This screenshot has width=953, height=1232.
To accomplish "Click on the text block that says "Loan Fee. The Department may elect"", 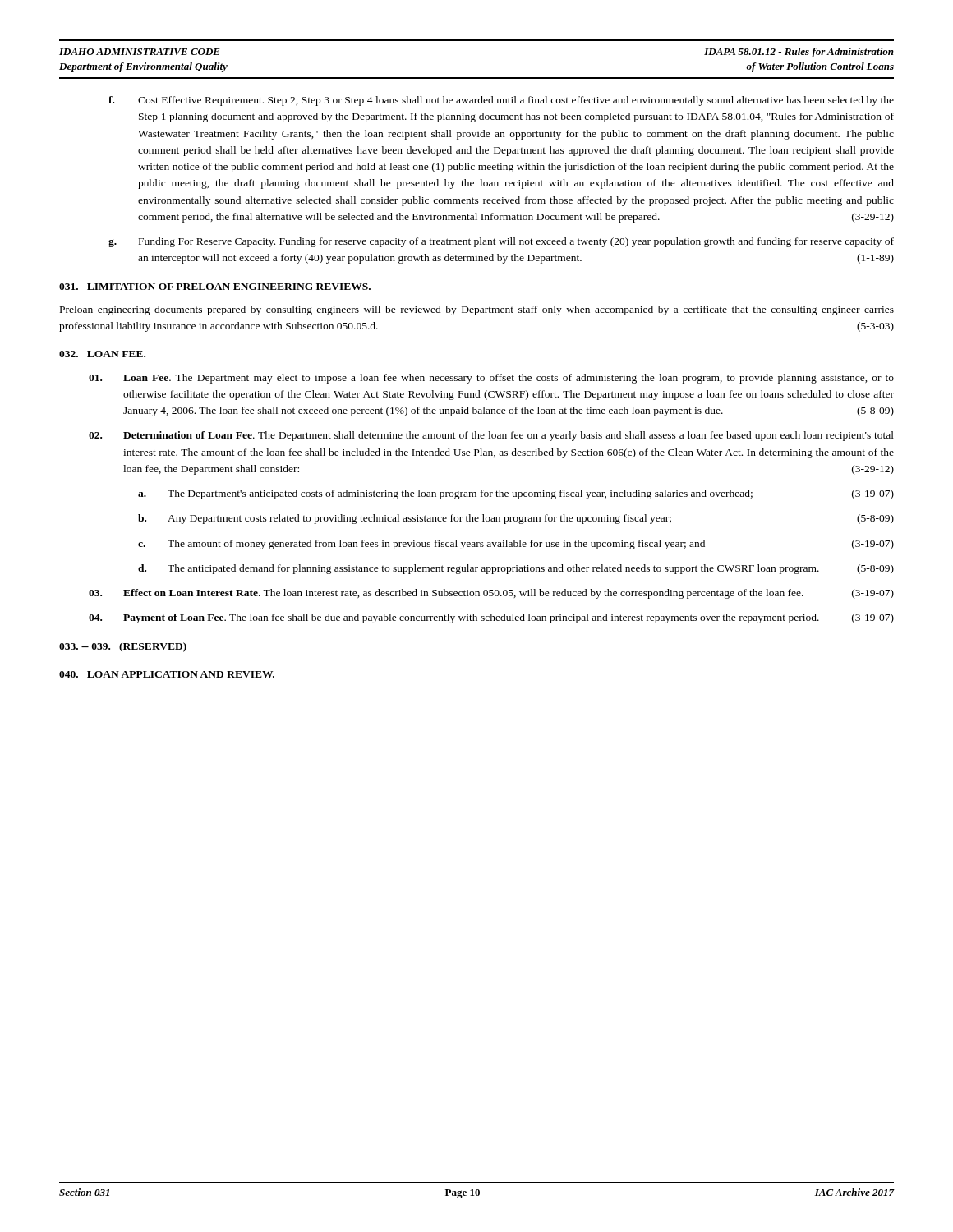I will click(x=491, y=394).
